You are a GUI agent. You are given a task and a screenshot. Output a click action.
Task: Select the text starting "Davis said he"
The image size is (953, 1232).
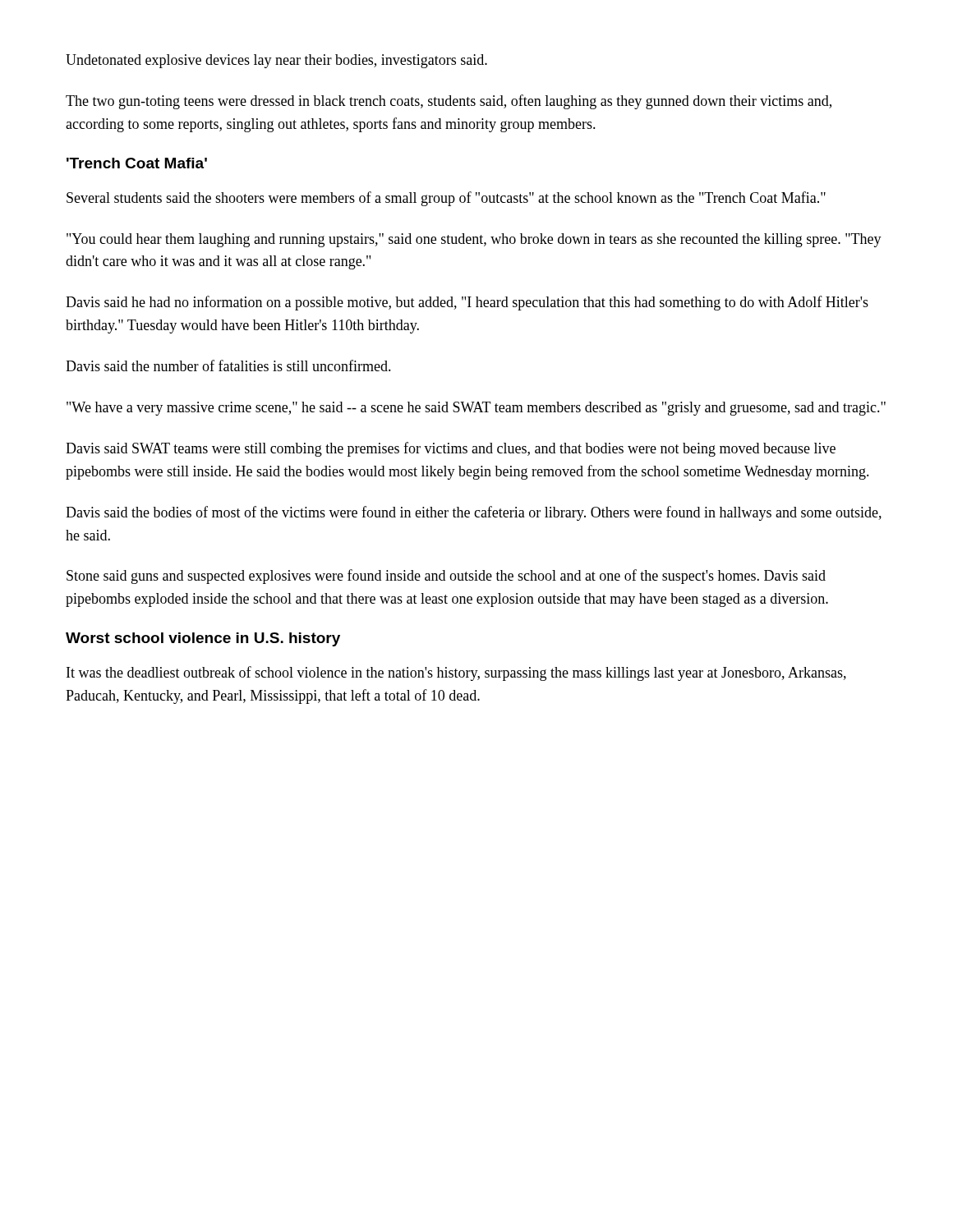[x=467, y=314]
